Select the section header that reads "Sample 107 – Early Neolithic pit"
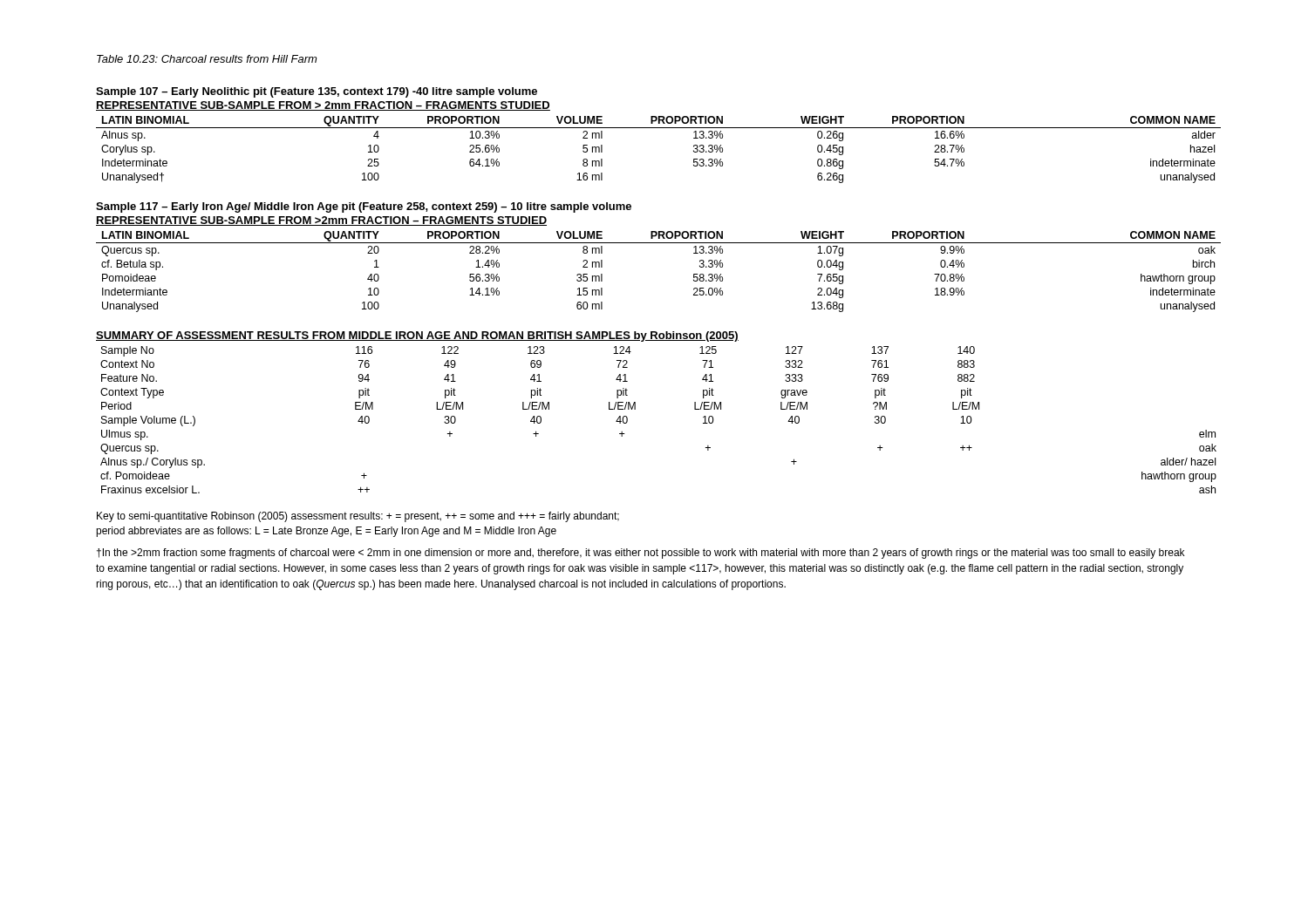1308x924 pixels. tap(317, 91)
